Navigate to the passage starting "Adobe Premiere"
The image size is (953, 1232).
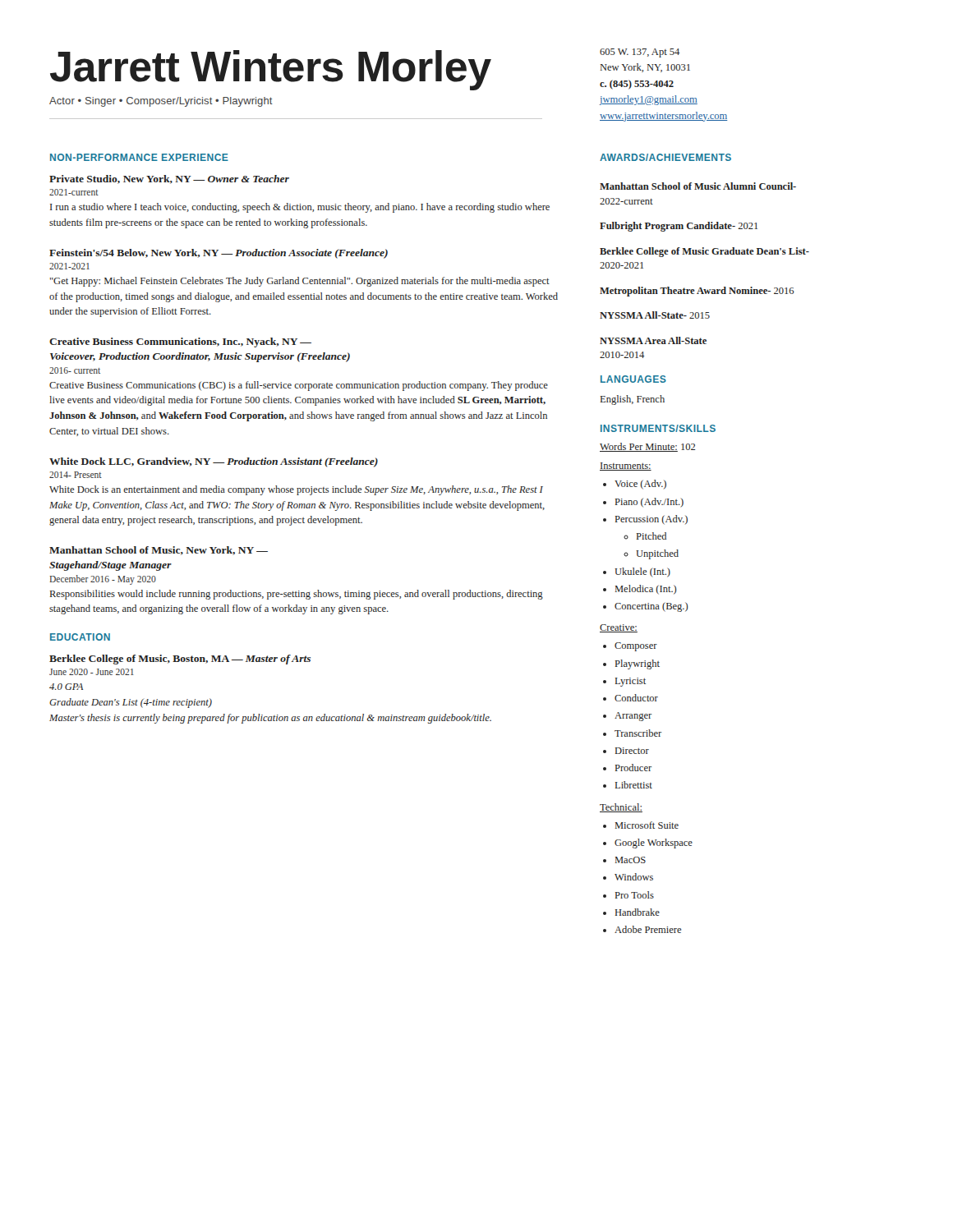[648, 930]
